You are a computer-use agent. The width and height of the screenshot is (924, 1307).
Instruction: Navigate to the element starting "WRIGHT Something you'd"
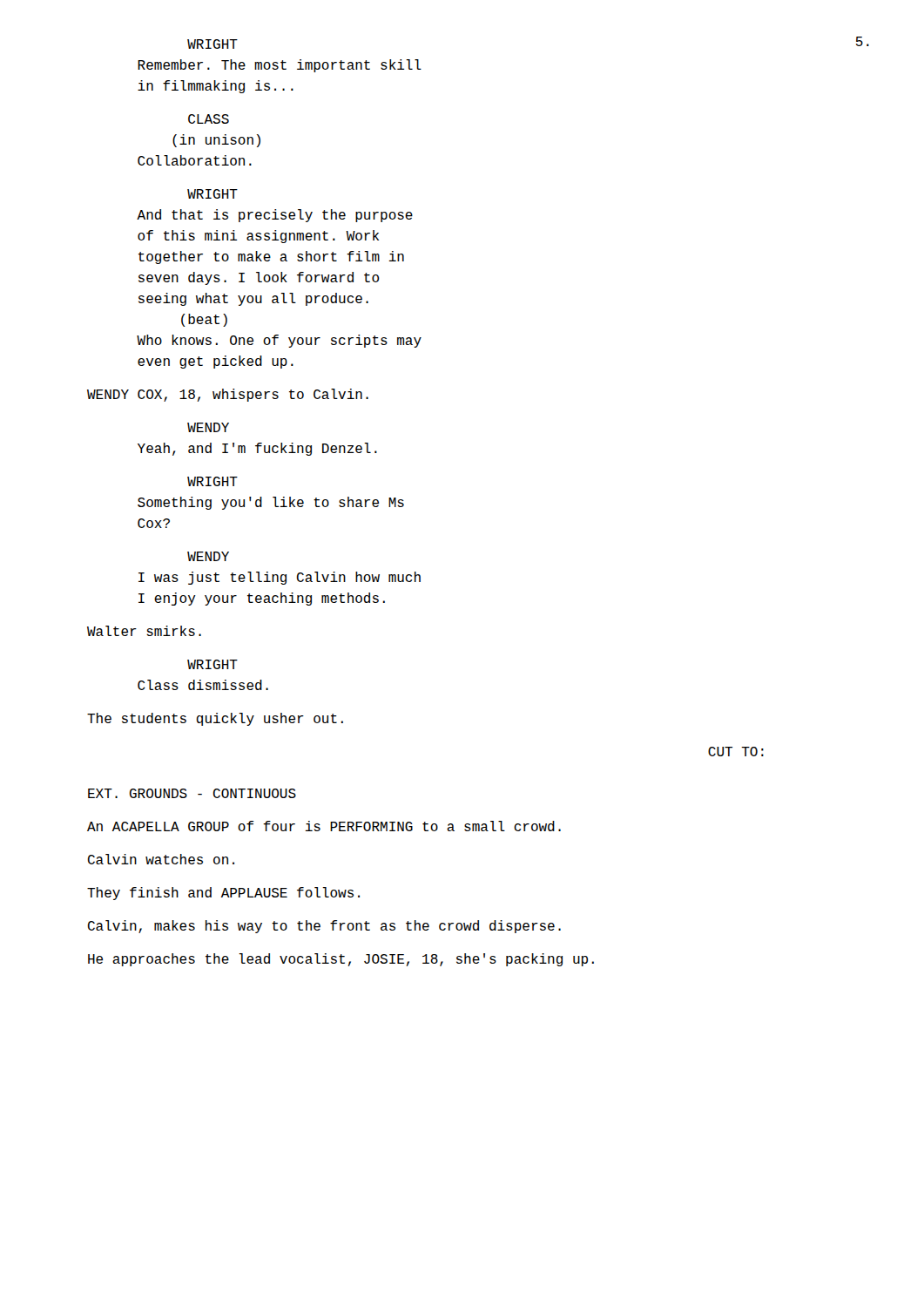[212, 481]
